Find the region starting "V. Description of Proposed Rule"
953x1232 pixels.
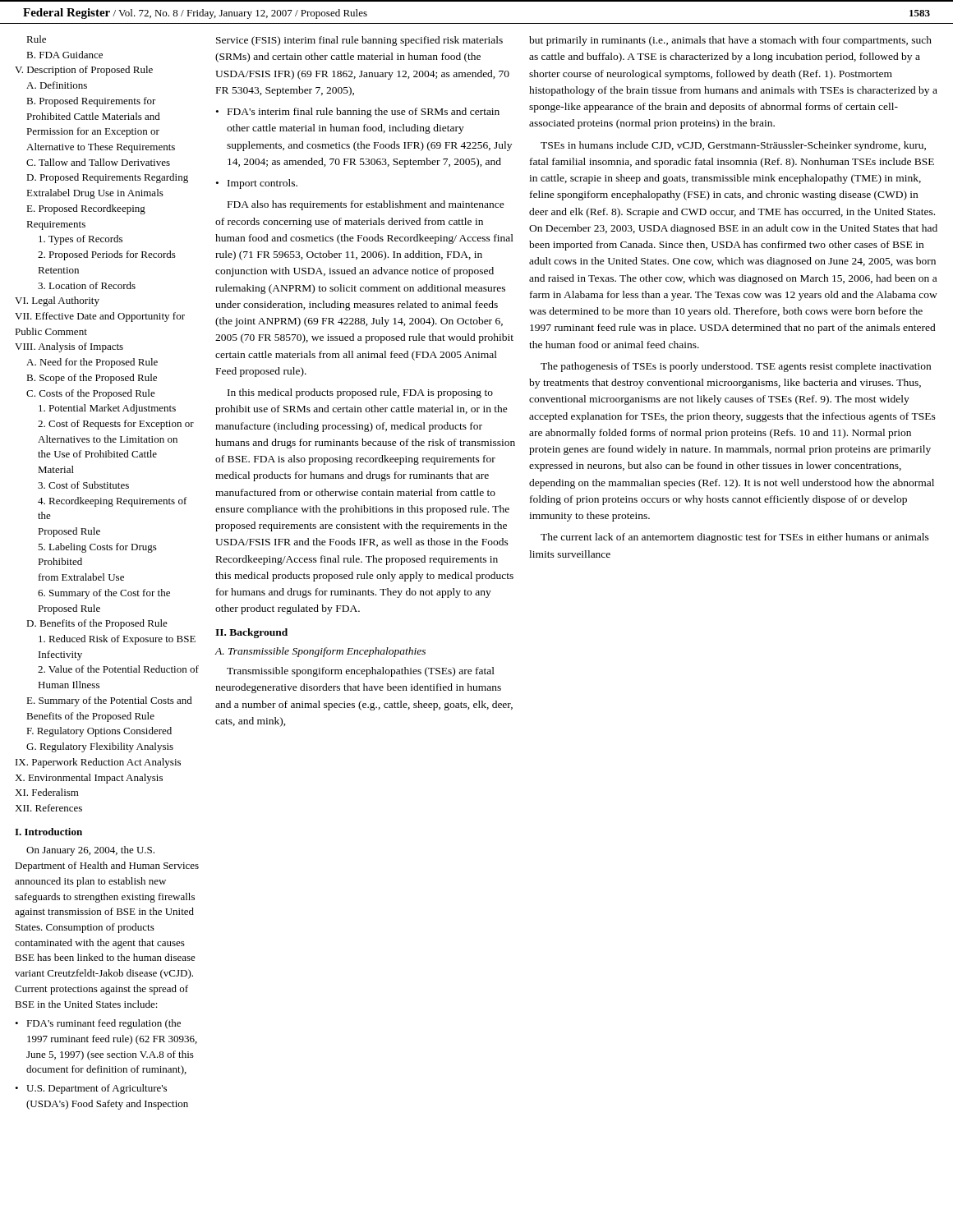tap(84, 70)
